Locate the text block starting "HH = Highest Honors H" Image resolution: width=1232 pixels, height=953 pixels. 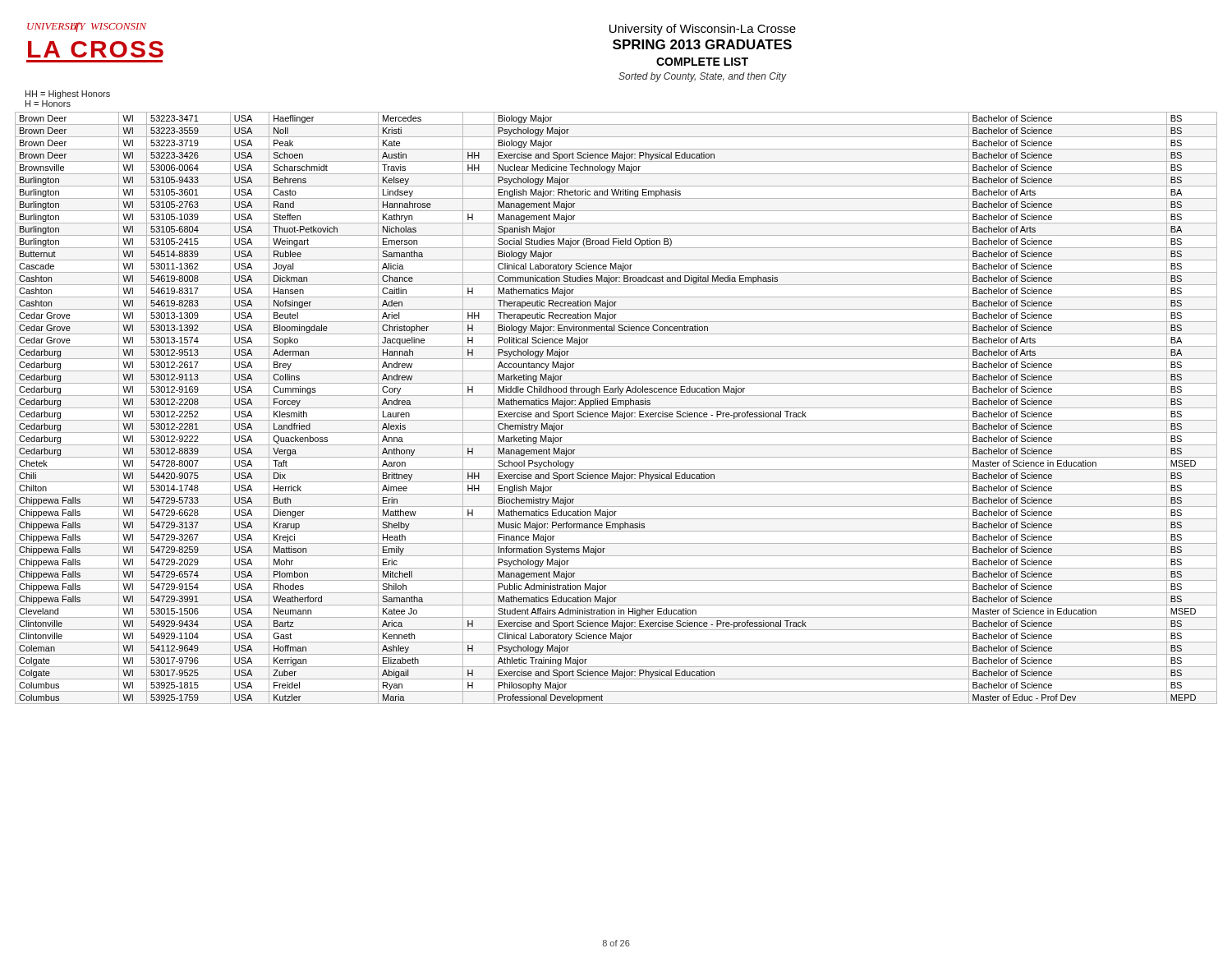(67, 99)
